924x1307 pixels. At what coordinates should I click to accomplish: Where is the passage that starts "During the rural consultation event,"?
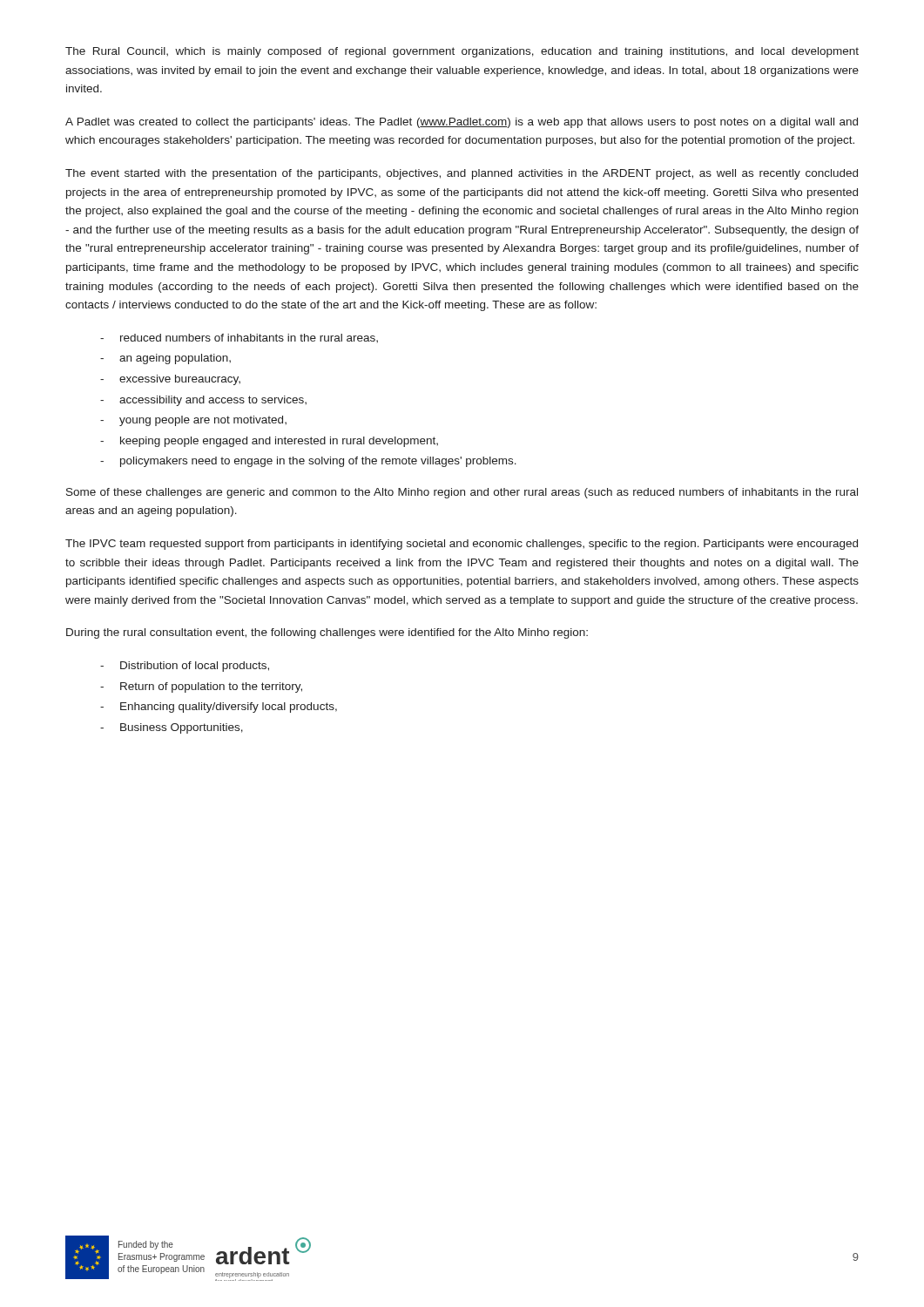click(x=327, y=633)
